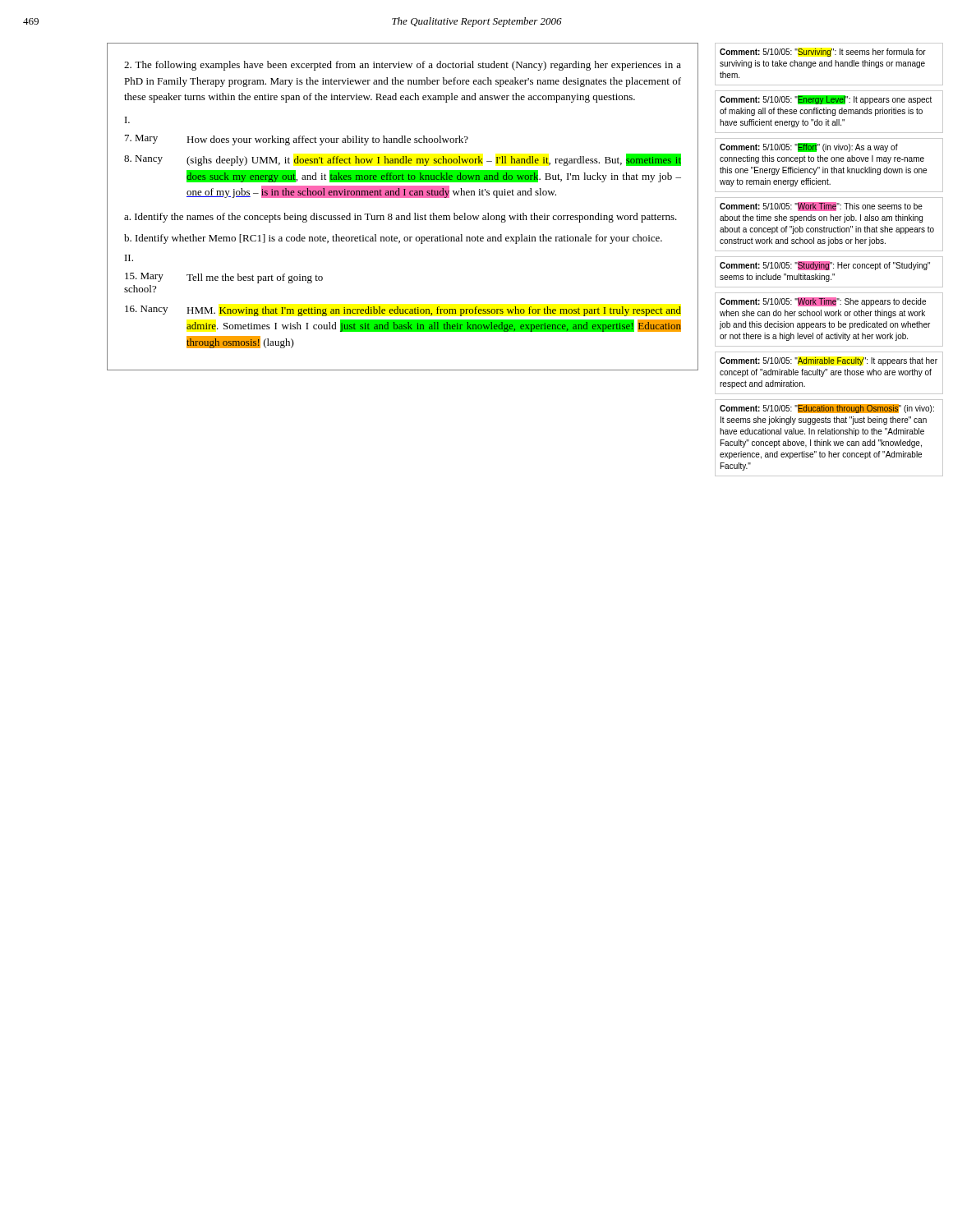
Task: Click the passage that begins "Nancy HMM. Knowing that I'm getting"
Action: (403, 326)
